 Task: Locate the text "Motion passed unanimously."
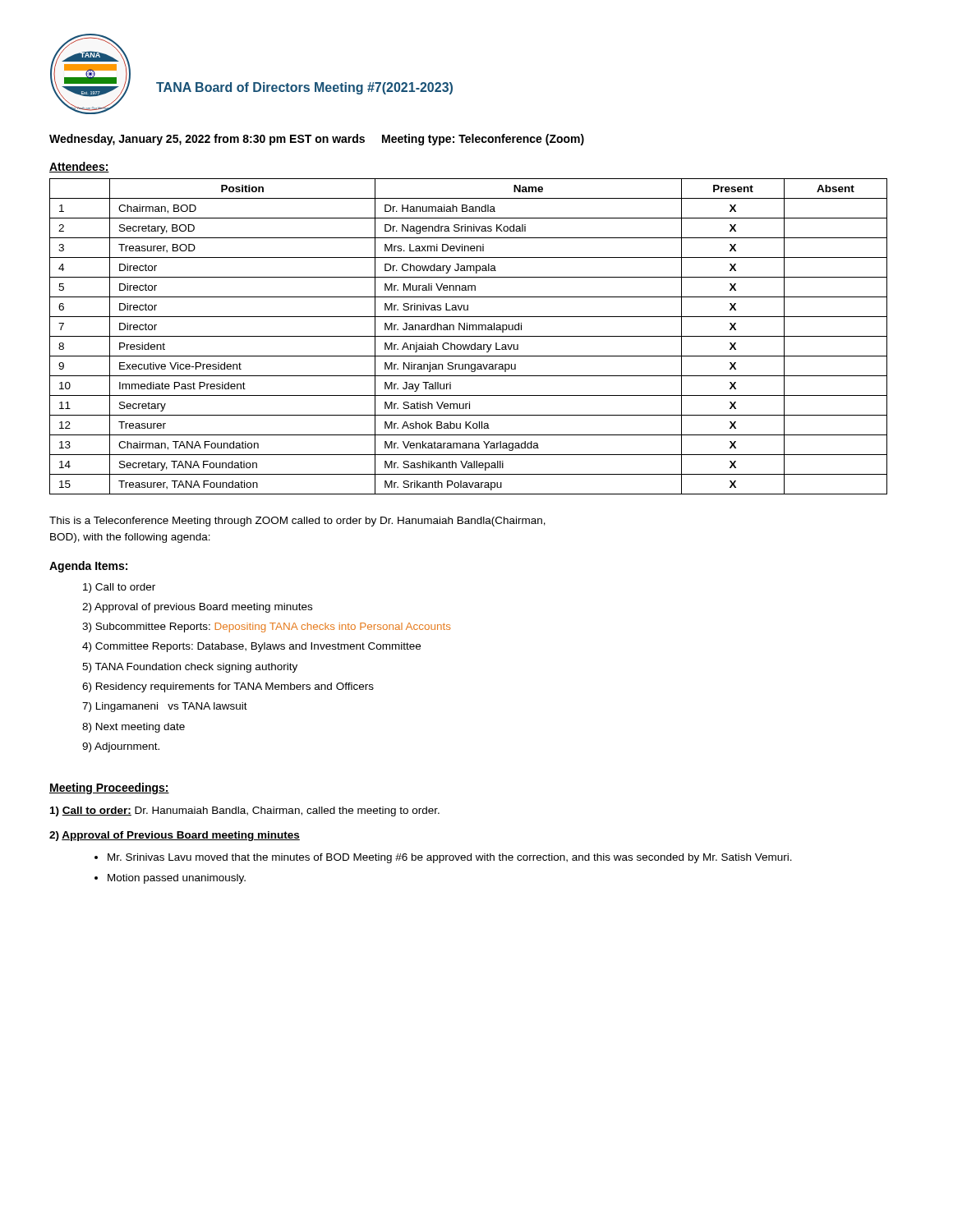pos(177,878)
